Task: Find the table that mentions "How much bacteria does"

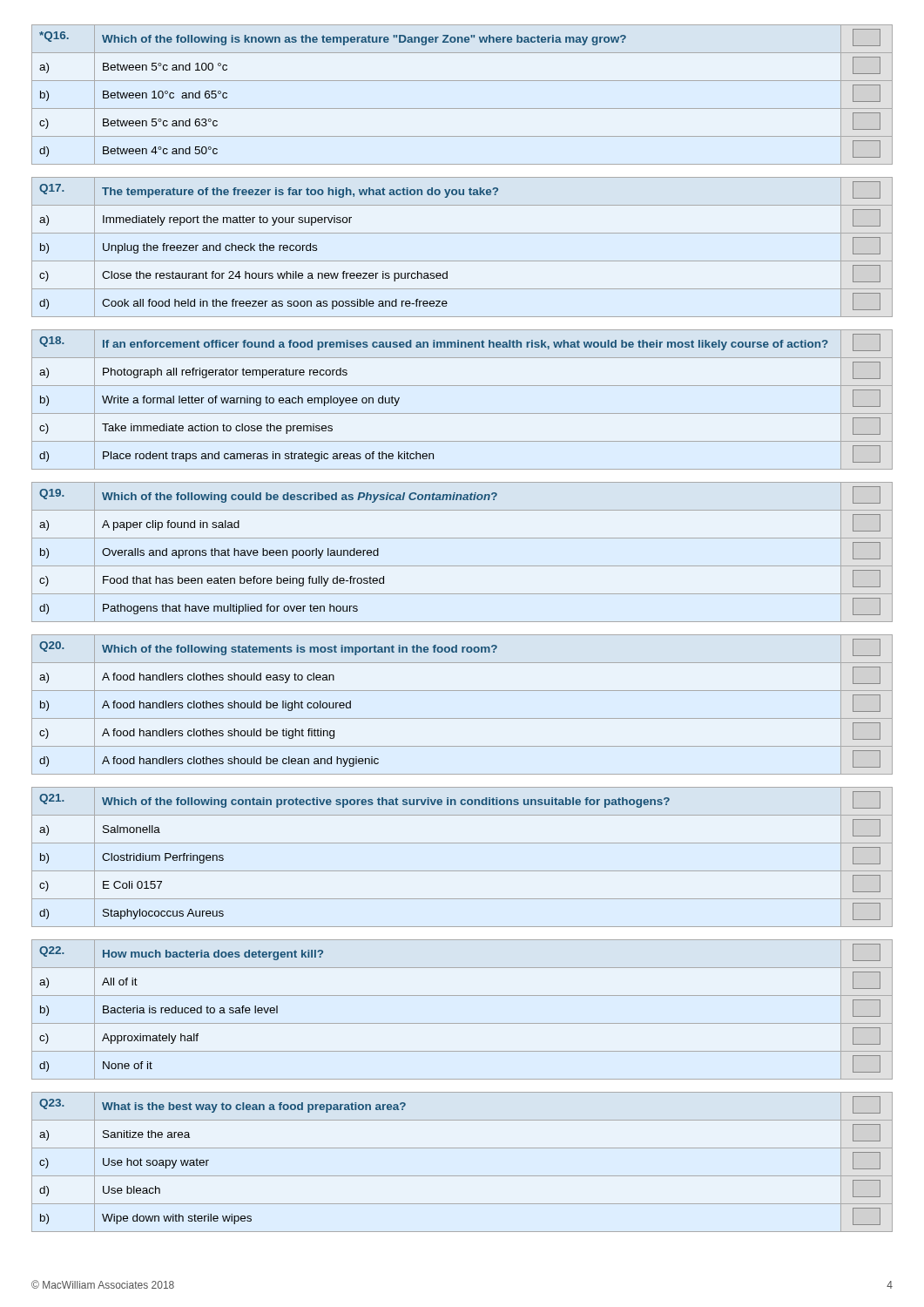Action: click(462, 1009)
